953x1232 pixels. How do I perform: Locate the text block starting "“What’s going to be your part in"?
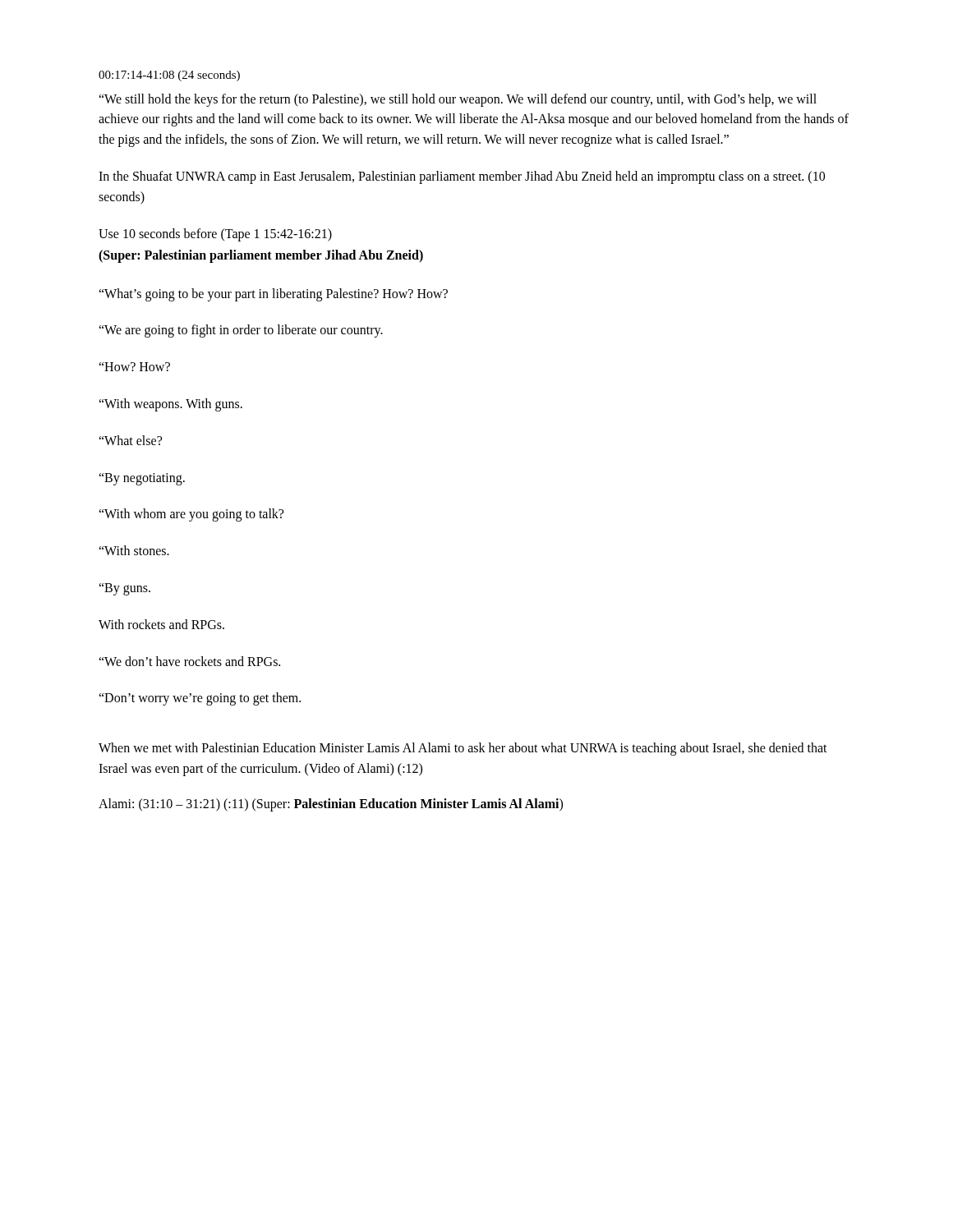click(x=273, y=293)
